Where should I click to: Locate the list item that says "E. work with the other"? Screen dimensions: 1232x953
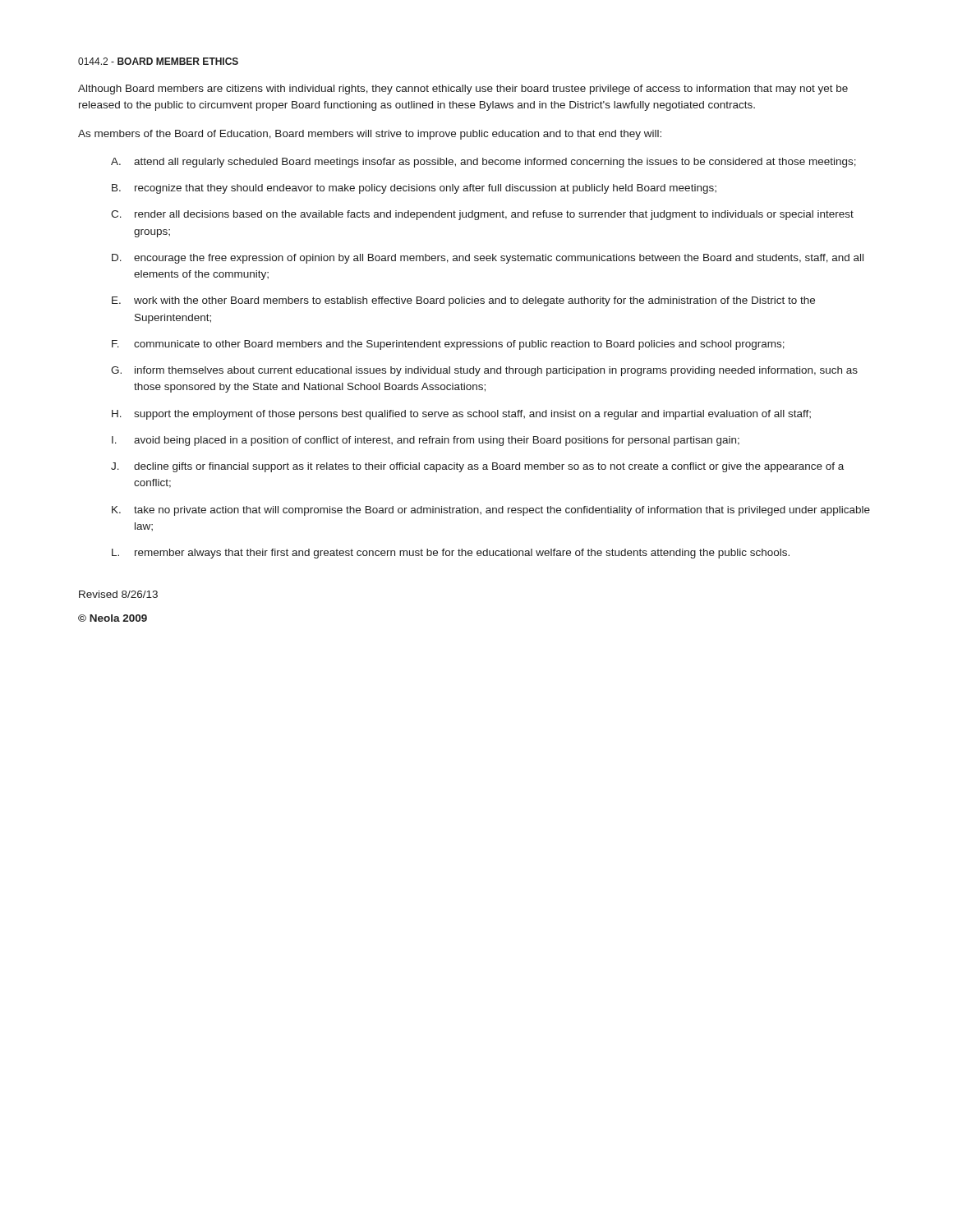pyautogui.click(x=493, y=309)
